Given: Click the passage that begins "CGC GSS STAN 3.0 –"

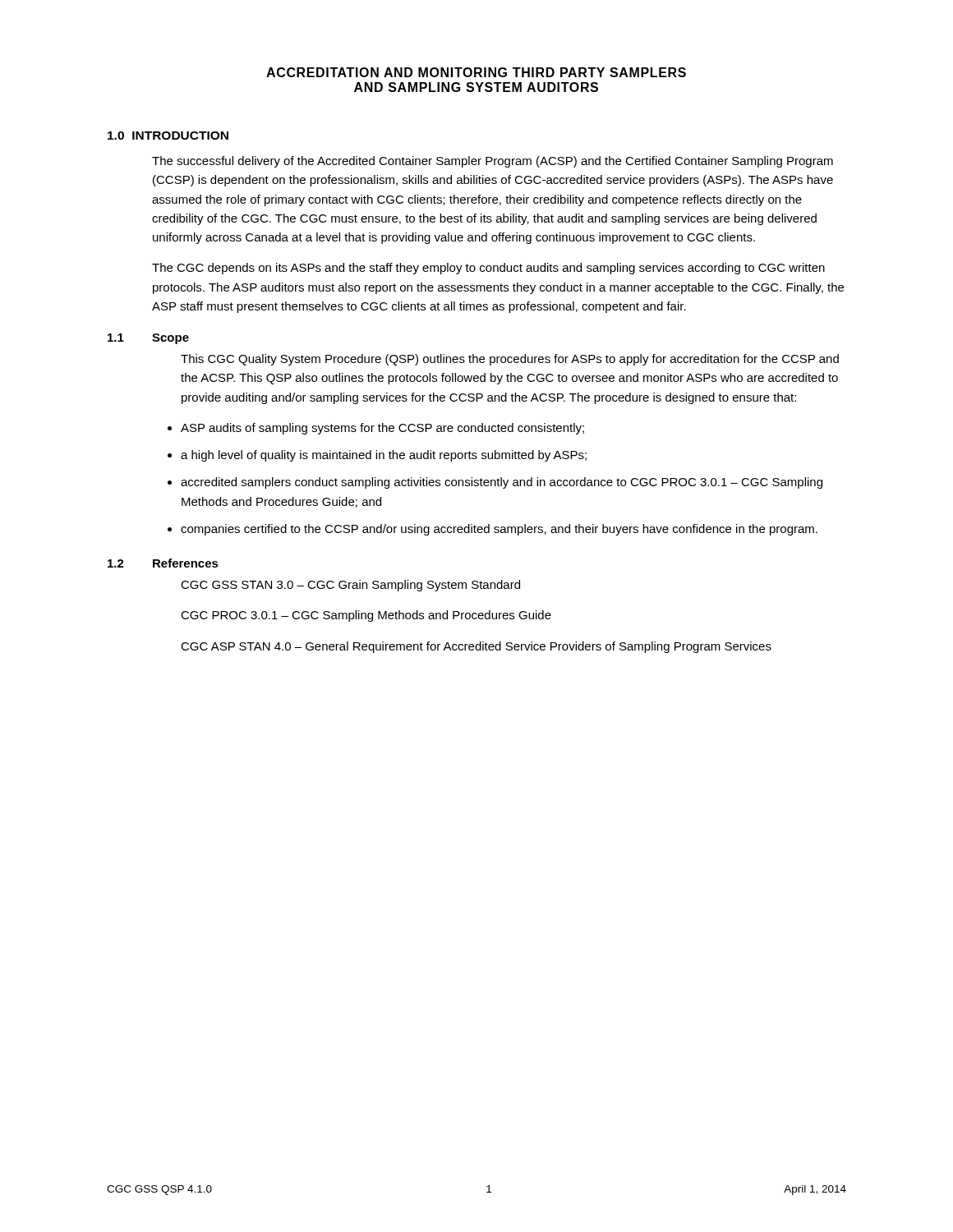Looking at the screenshot, I should point(351,584).
